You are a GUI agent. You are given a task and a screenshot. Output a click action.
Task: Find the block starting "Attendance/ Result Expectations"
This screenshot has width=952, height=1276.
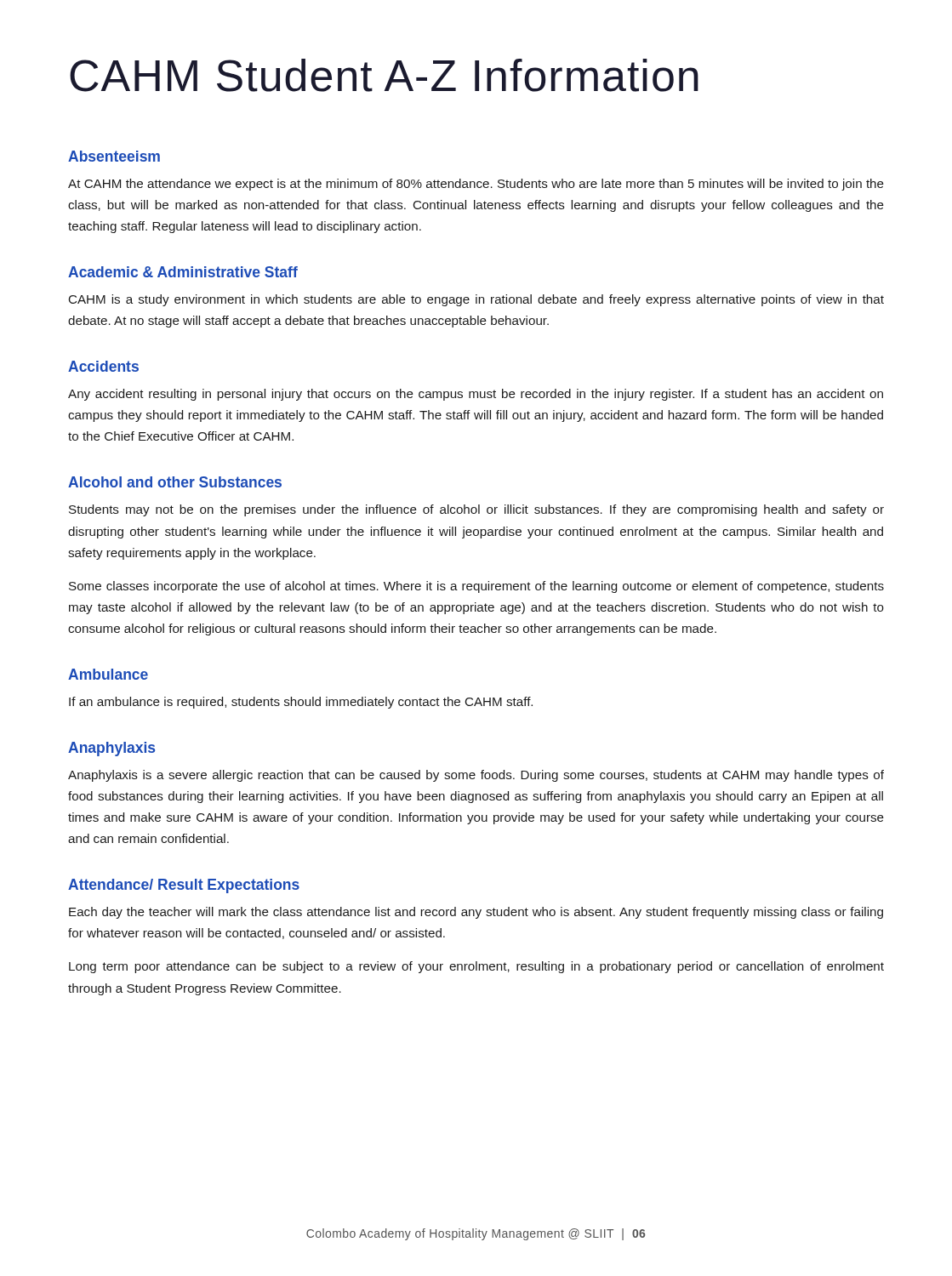pyautogui.click(x=184, y=885)
